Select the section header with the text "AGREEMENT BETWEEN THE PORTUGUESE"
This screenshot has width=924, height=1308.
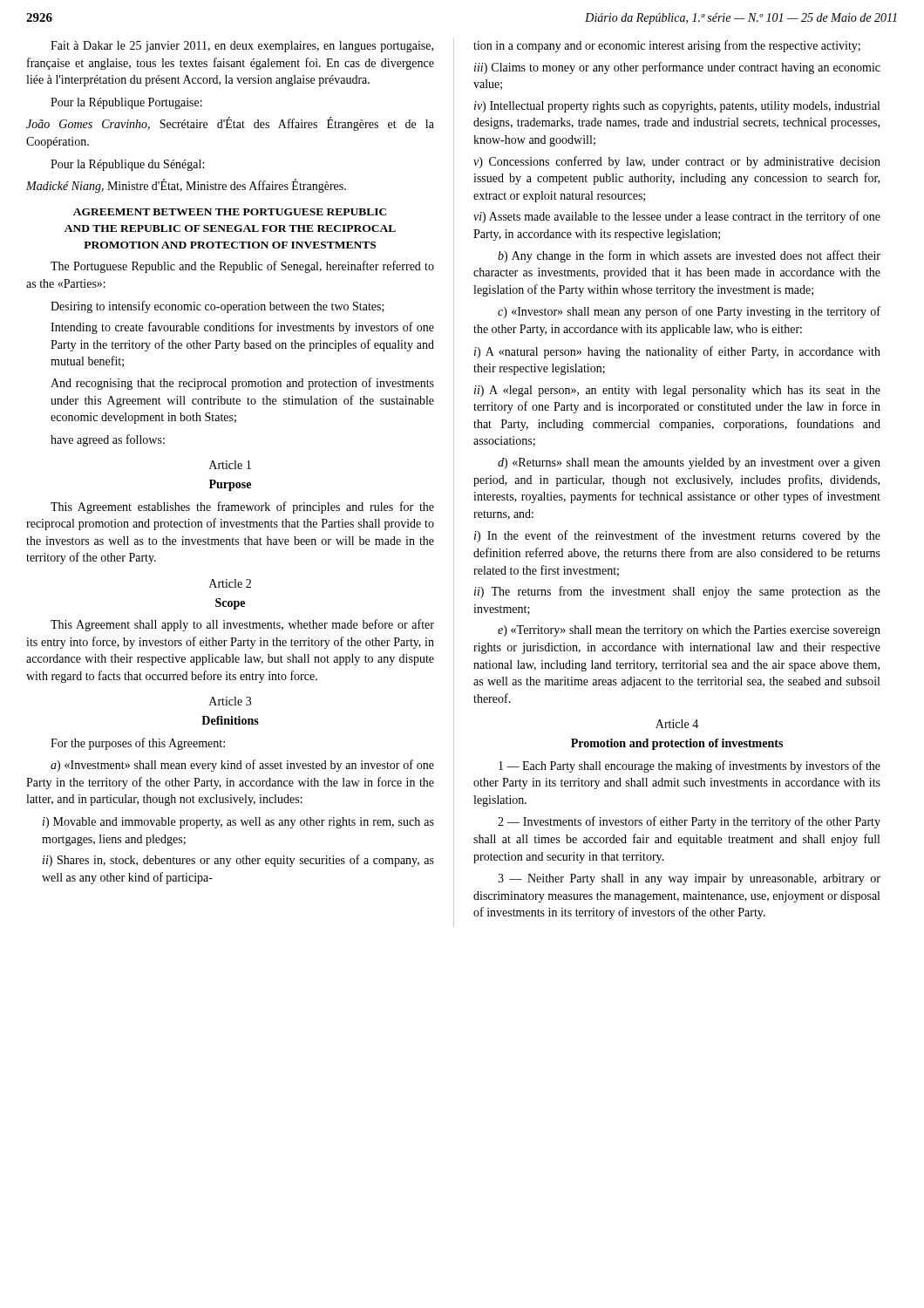(230, 229)
